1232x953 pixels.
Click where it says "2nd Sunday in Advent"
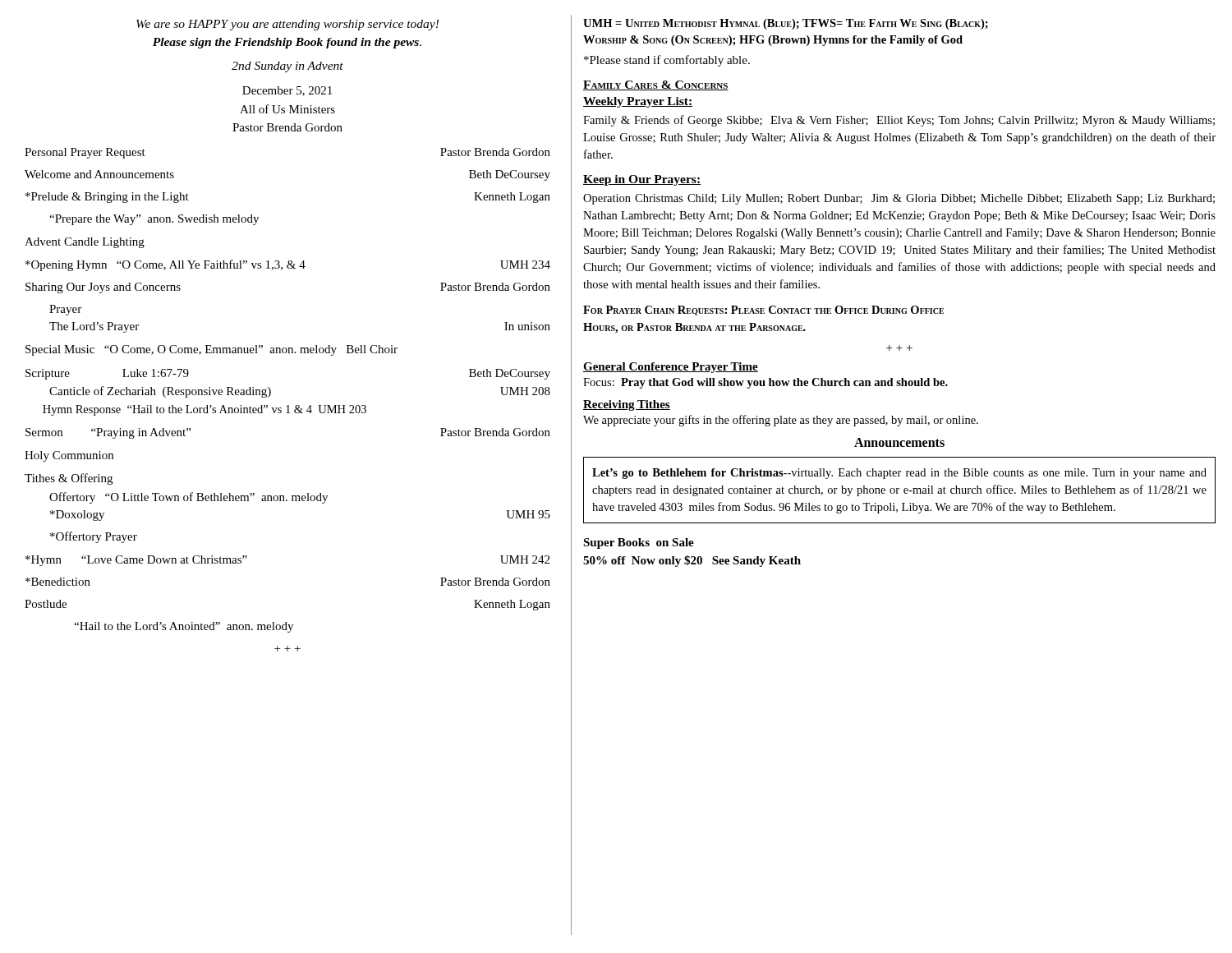(287, 66)
